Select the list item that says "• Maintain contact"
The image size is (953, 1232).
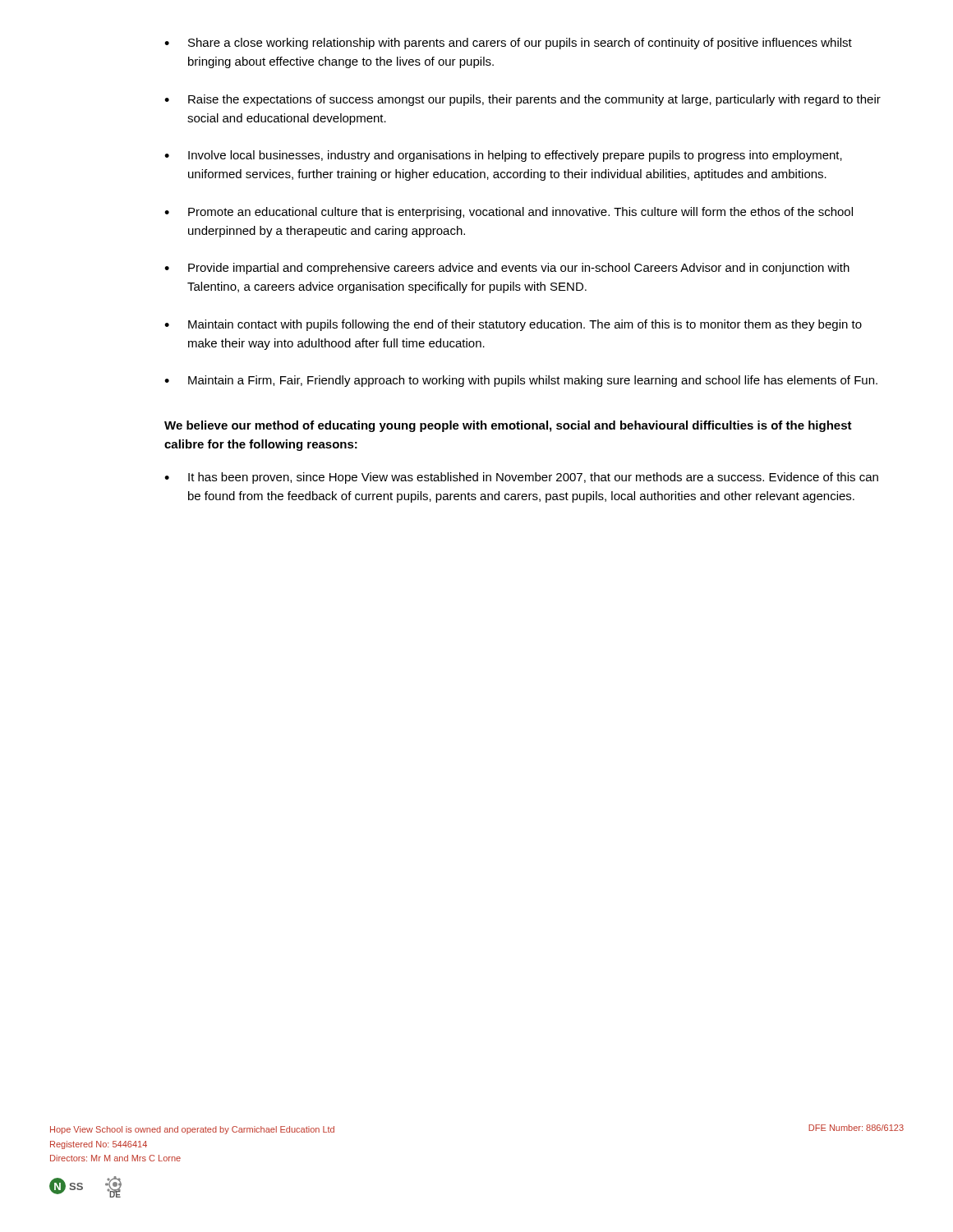coord(526,333)
